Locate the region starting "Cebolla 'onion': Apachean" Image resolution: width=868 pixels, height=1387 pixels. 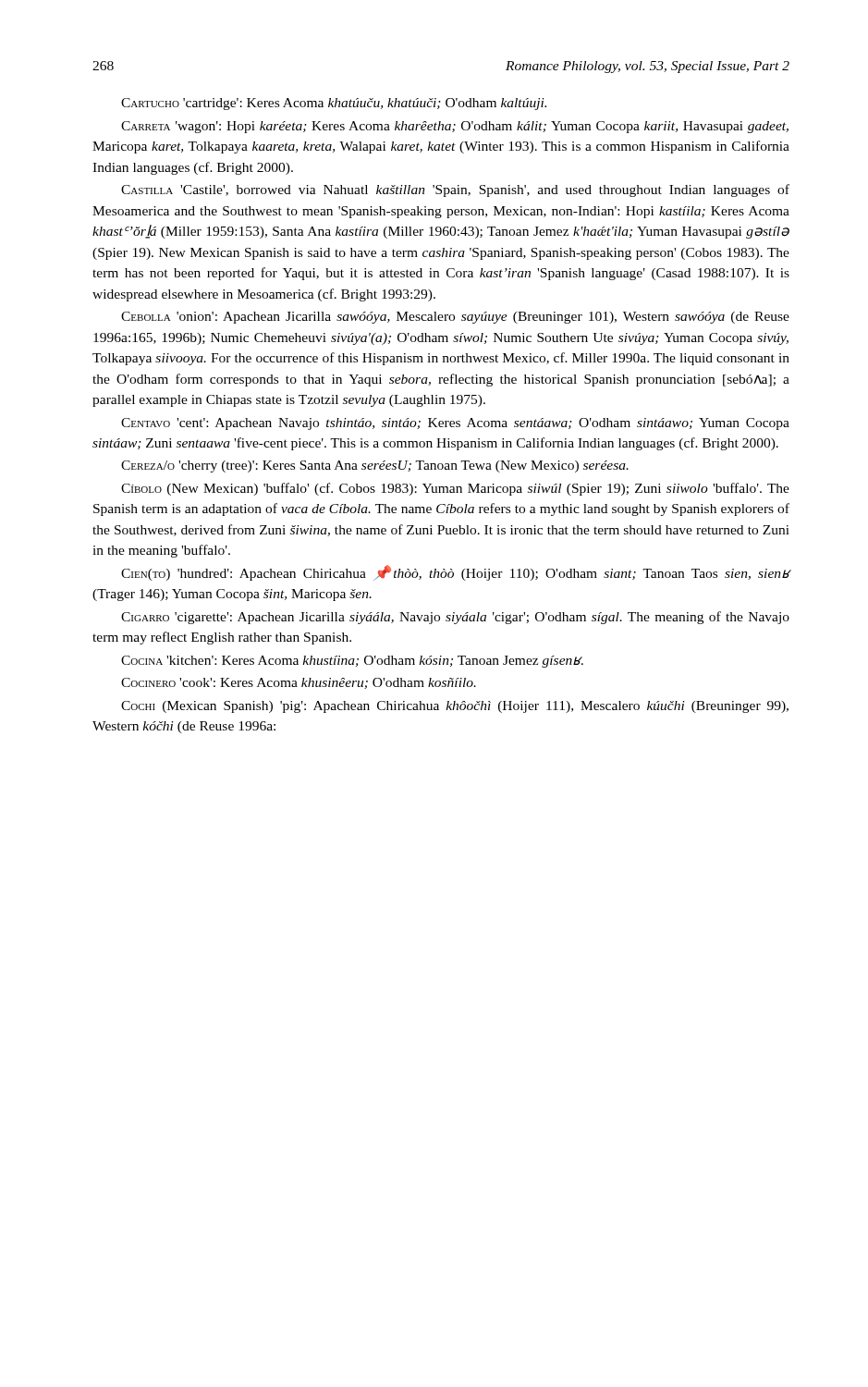tap(441, 357)
